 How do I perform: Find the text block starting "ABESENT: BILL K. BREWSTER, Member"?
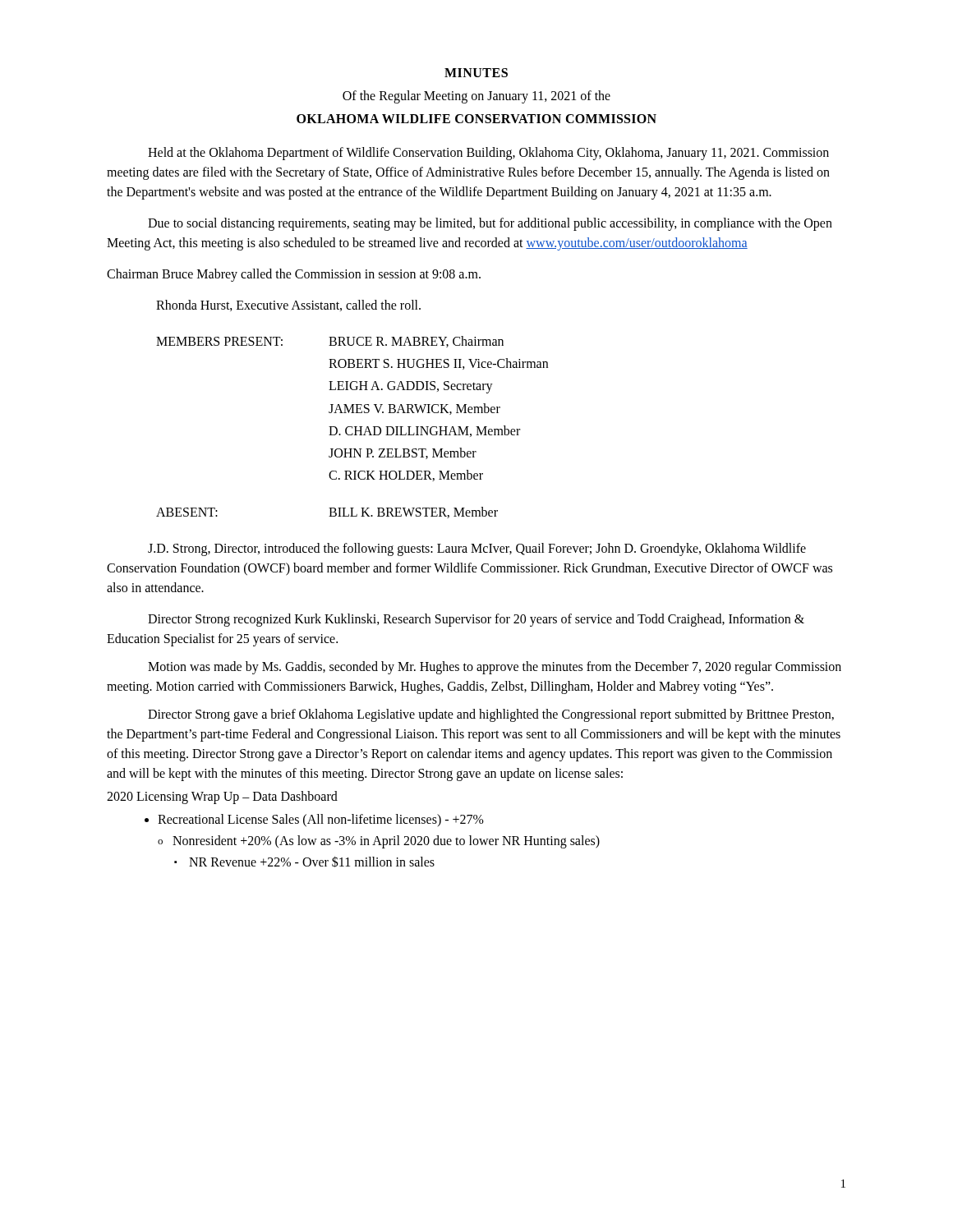point(501,512)
